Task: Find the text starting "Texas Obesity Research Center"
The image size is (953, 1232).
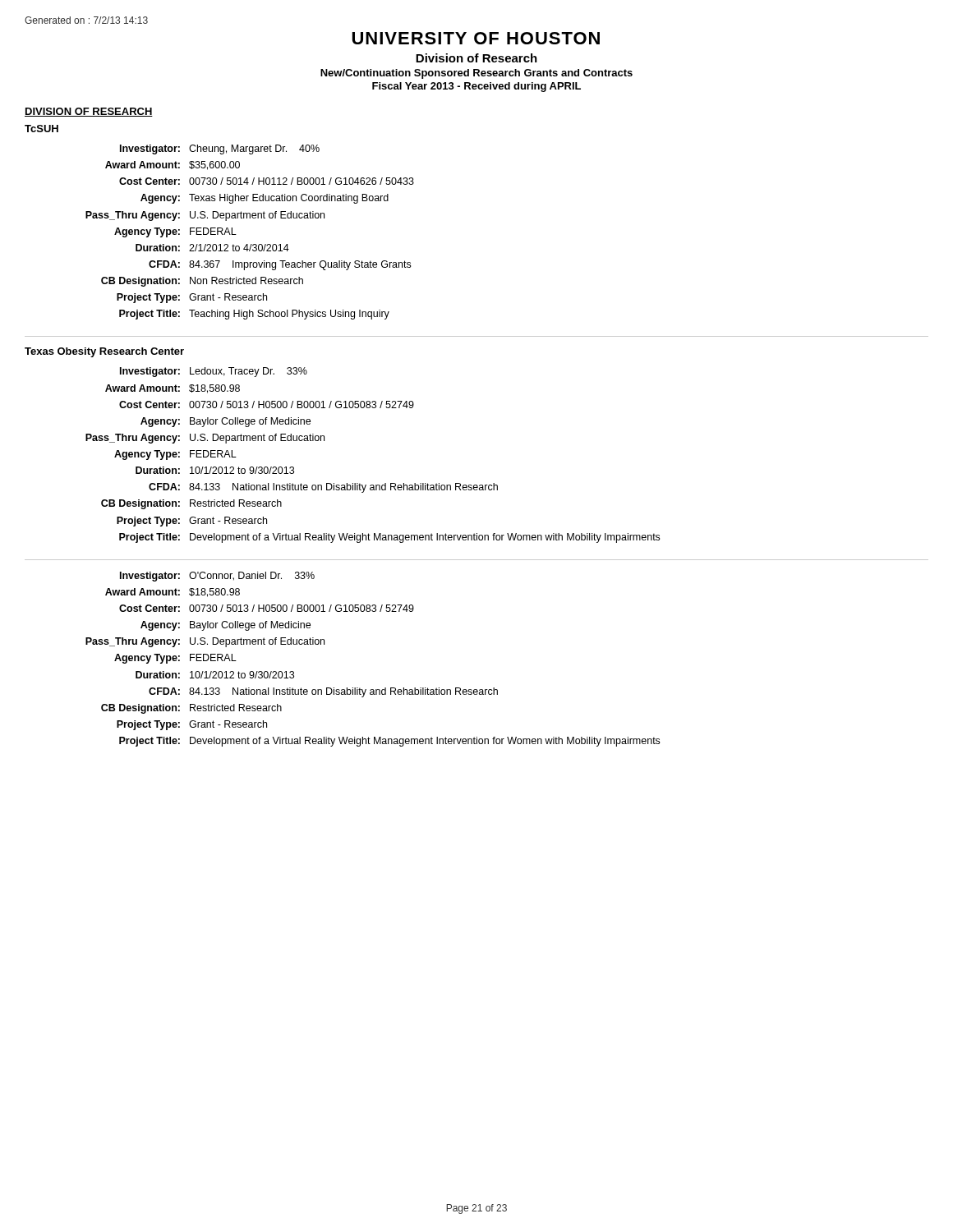Action: [104, 351]
